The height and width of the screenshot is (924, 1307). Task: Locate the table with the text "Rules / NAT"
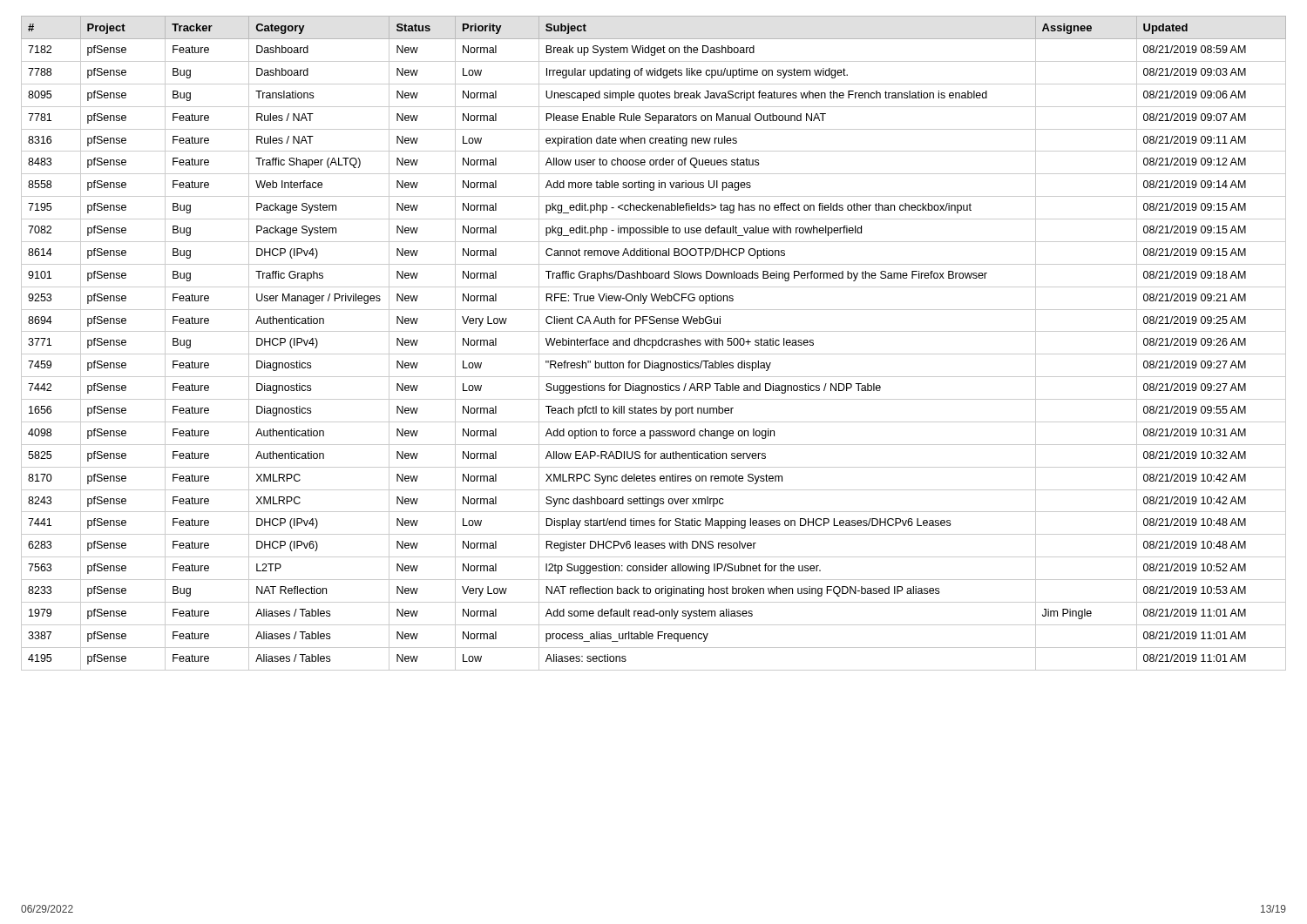654,343
